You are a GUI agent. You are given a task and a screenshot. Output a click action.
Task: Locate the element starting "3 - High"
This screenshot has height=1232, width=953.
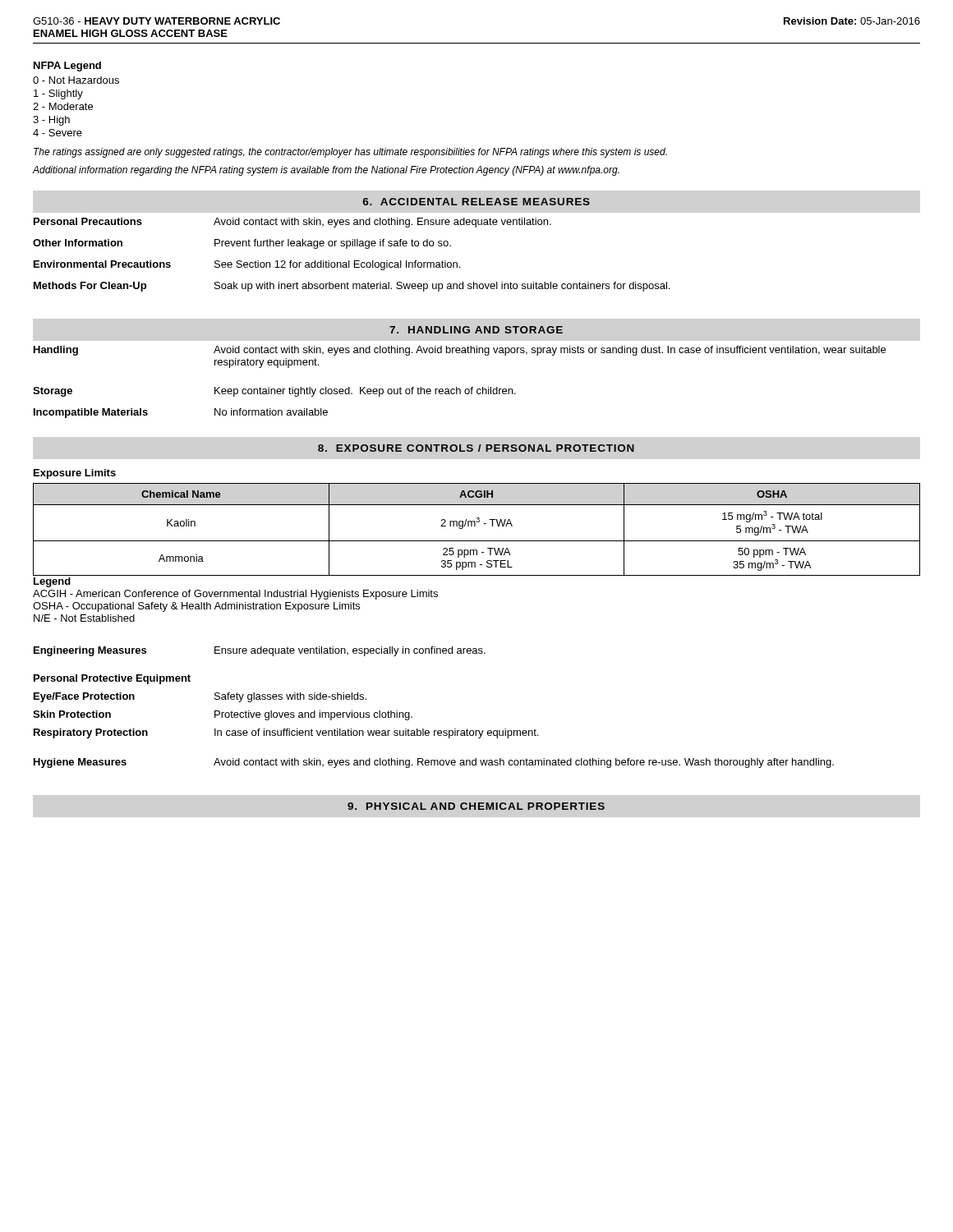pyautogui.click(x=52, y=120)
